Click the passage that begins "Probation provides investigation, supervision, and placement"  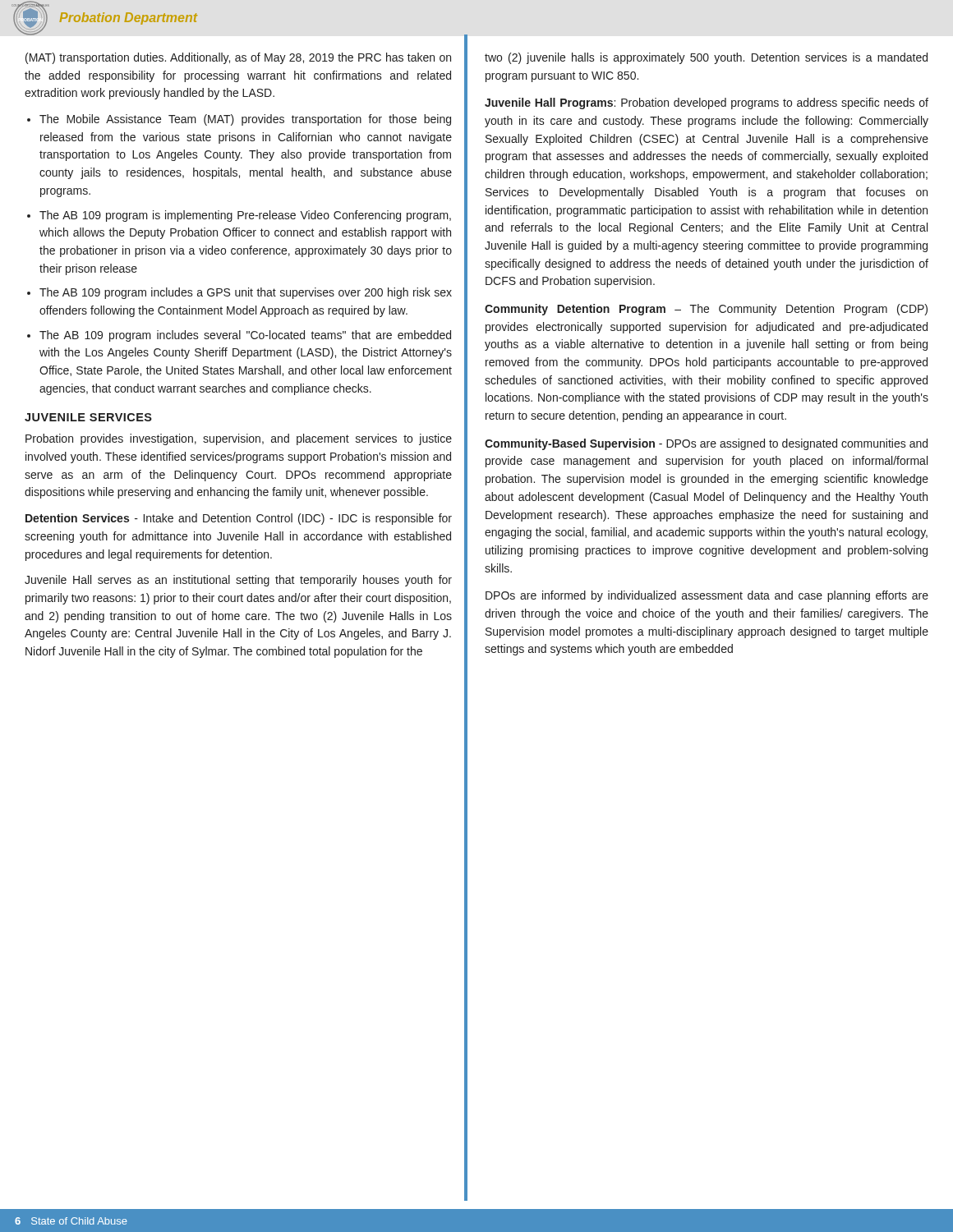coord(238,466)
